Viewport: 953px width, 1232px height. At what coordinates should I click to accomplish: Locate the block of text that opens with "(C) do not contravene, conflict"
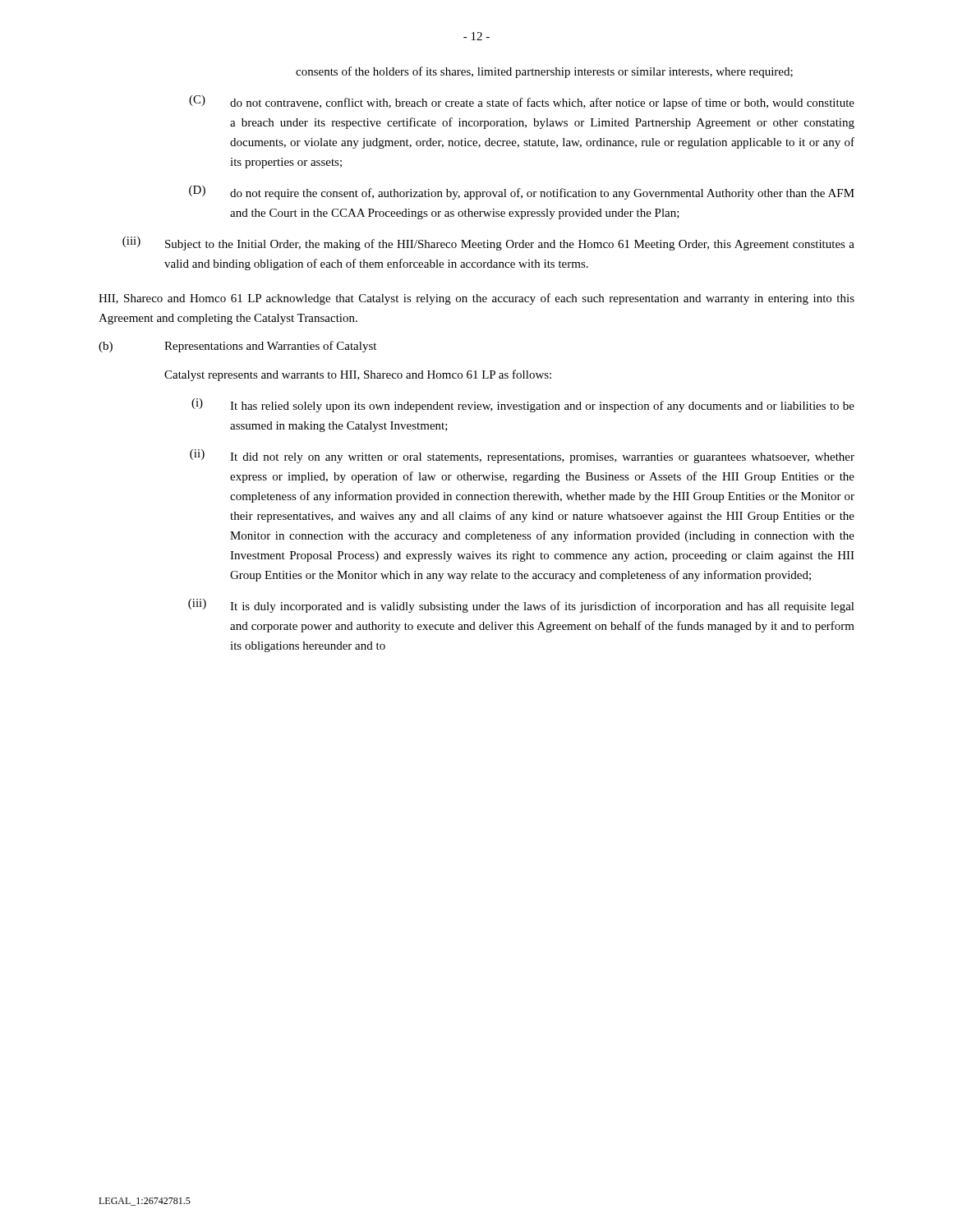click(x=509, y=132)
